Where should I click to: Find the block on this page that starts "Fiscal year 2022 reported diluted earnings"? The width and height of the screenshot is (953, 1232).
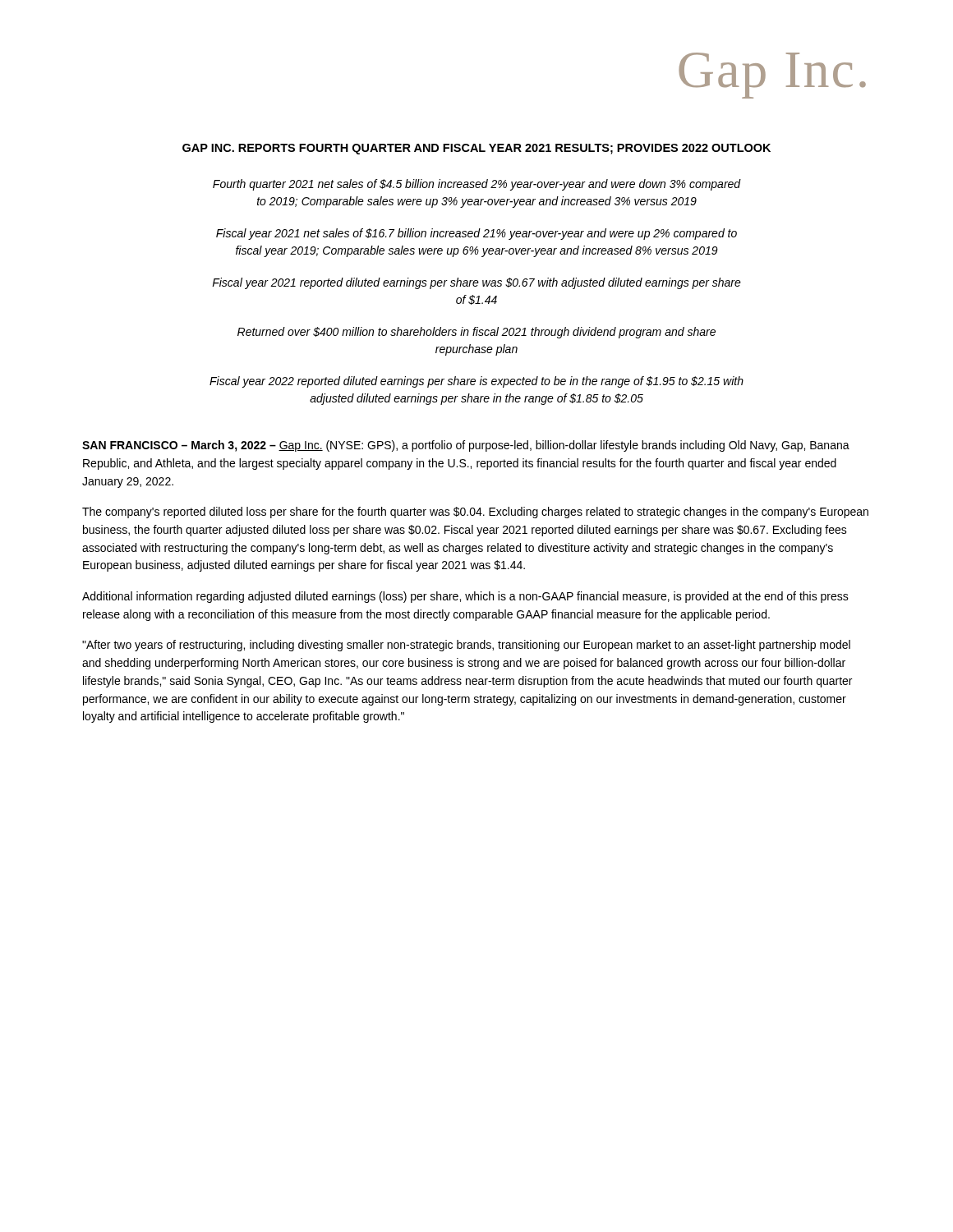coord(476,390)
